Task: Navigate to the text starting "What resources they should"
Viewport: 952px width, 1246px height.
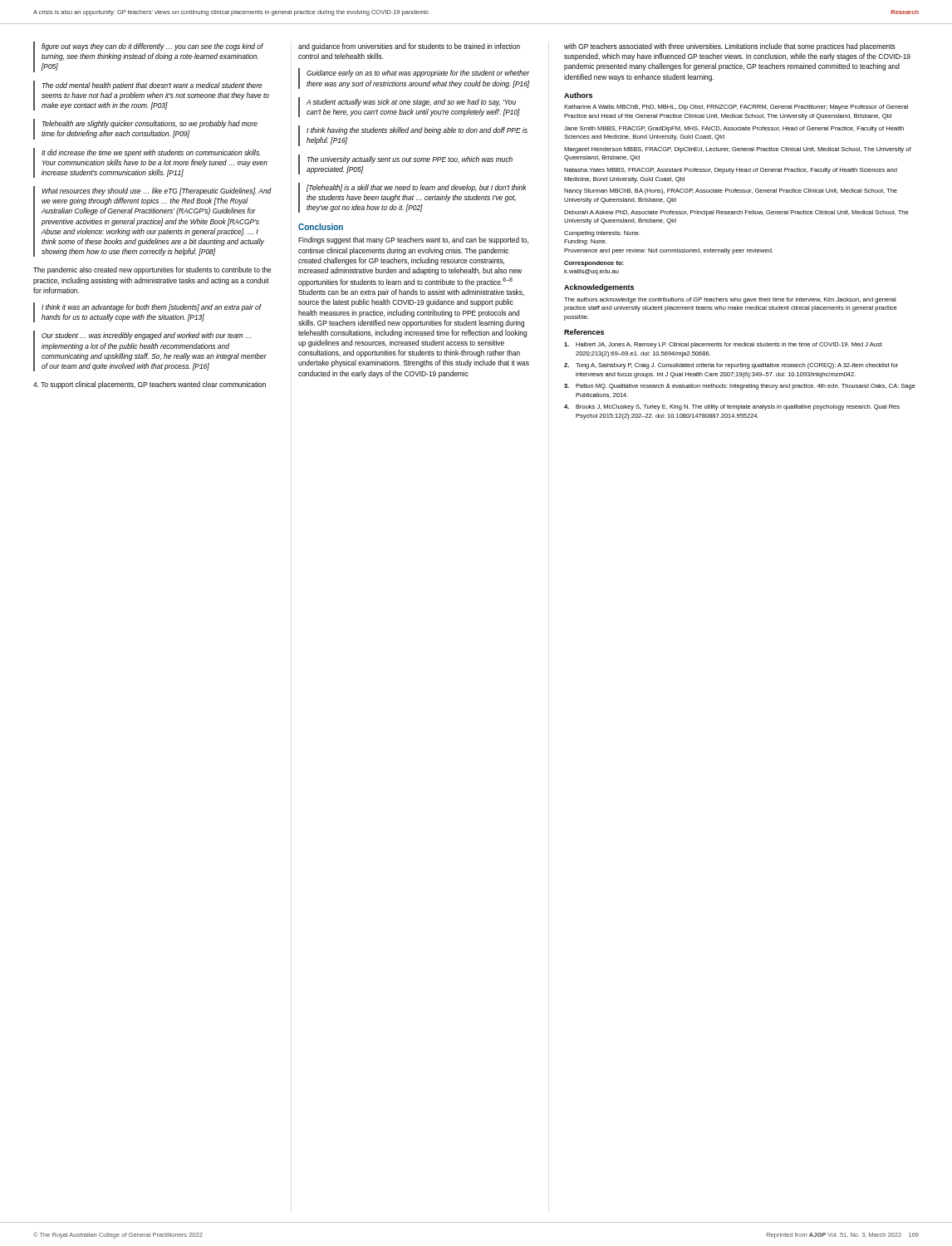Action: 156,221
